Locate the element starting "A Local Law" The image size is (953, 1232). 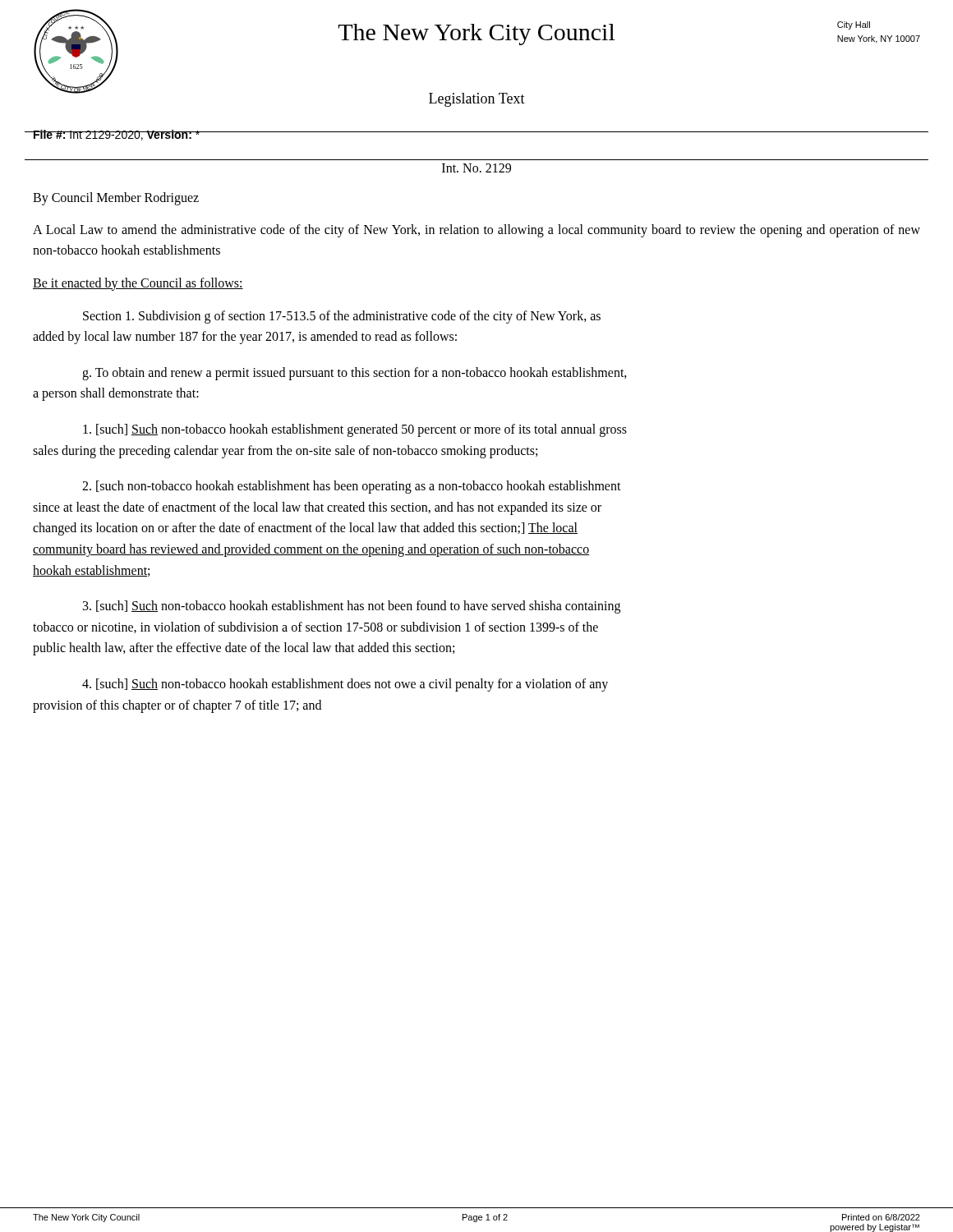pyautogui.click(x=476, y=240)
